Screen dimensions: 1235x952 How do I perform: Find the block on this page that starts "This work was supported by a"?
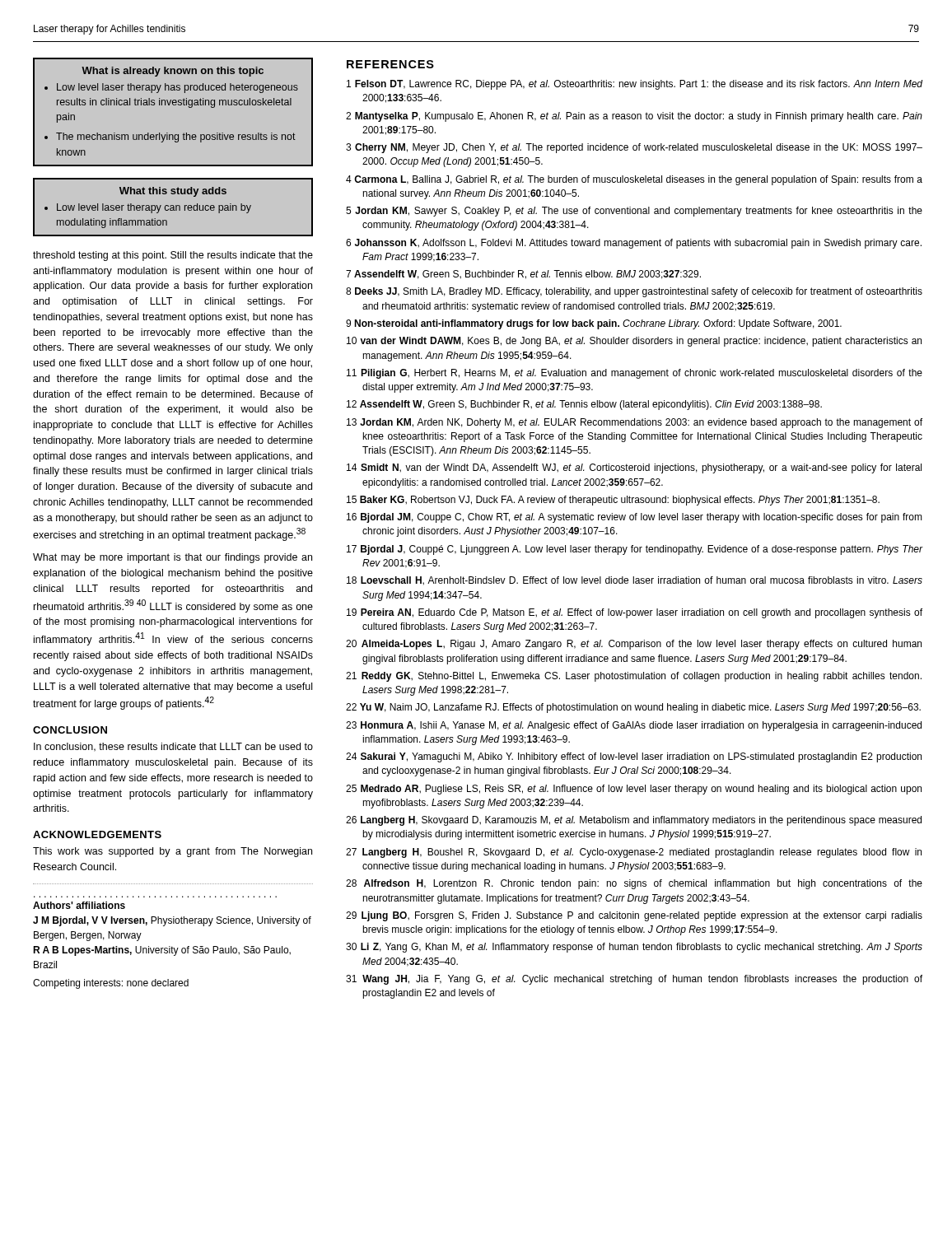tap(173, 859)
